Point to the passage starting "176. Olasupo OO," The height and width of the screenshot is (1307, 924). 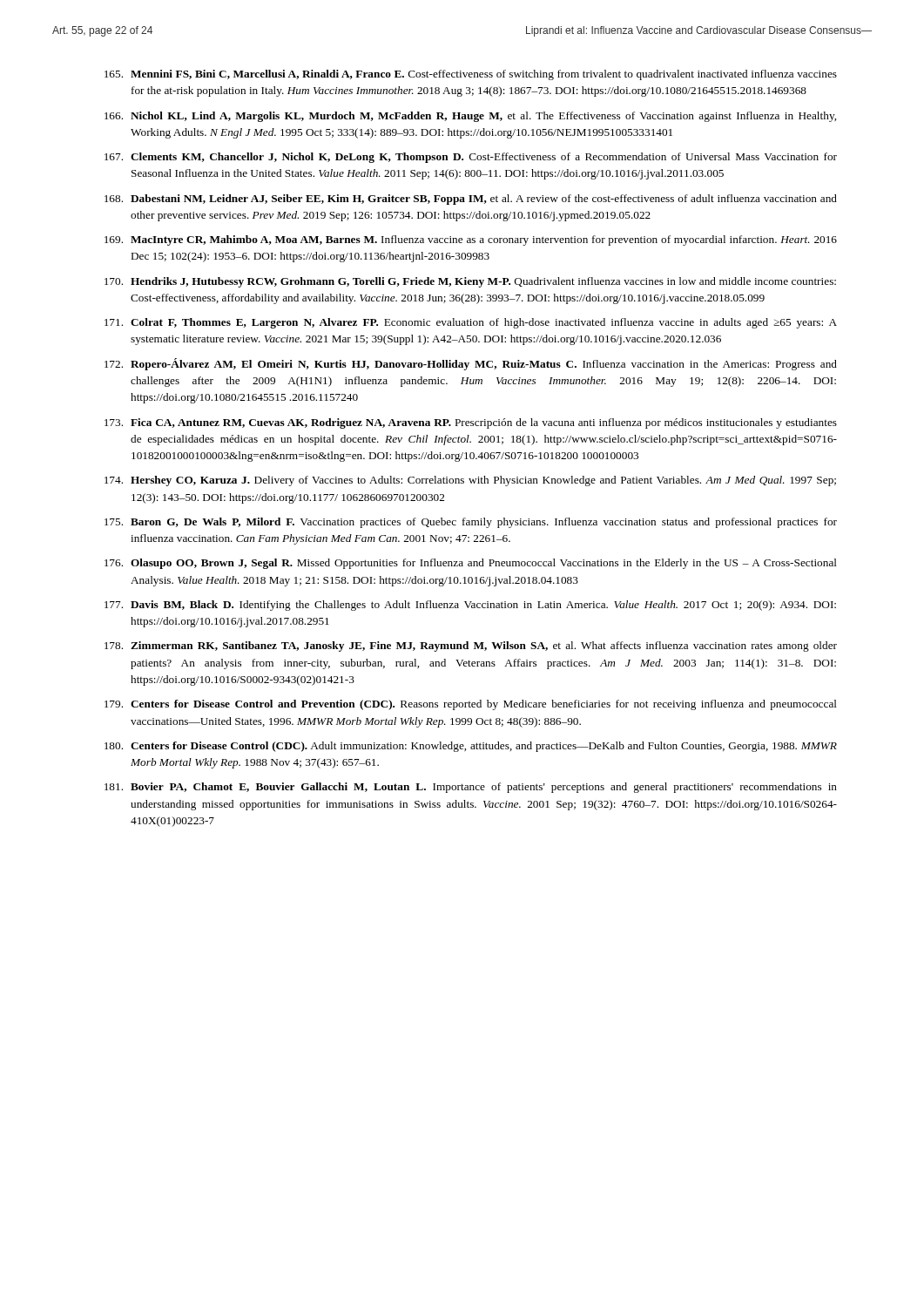tap(462, 571)
